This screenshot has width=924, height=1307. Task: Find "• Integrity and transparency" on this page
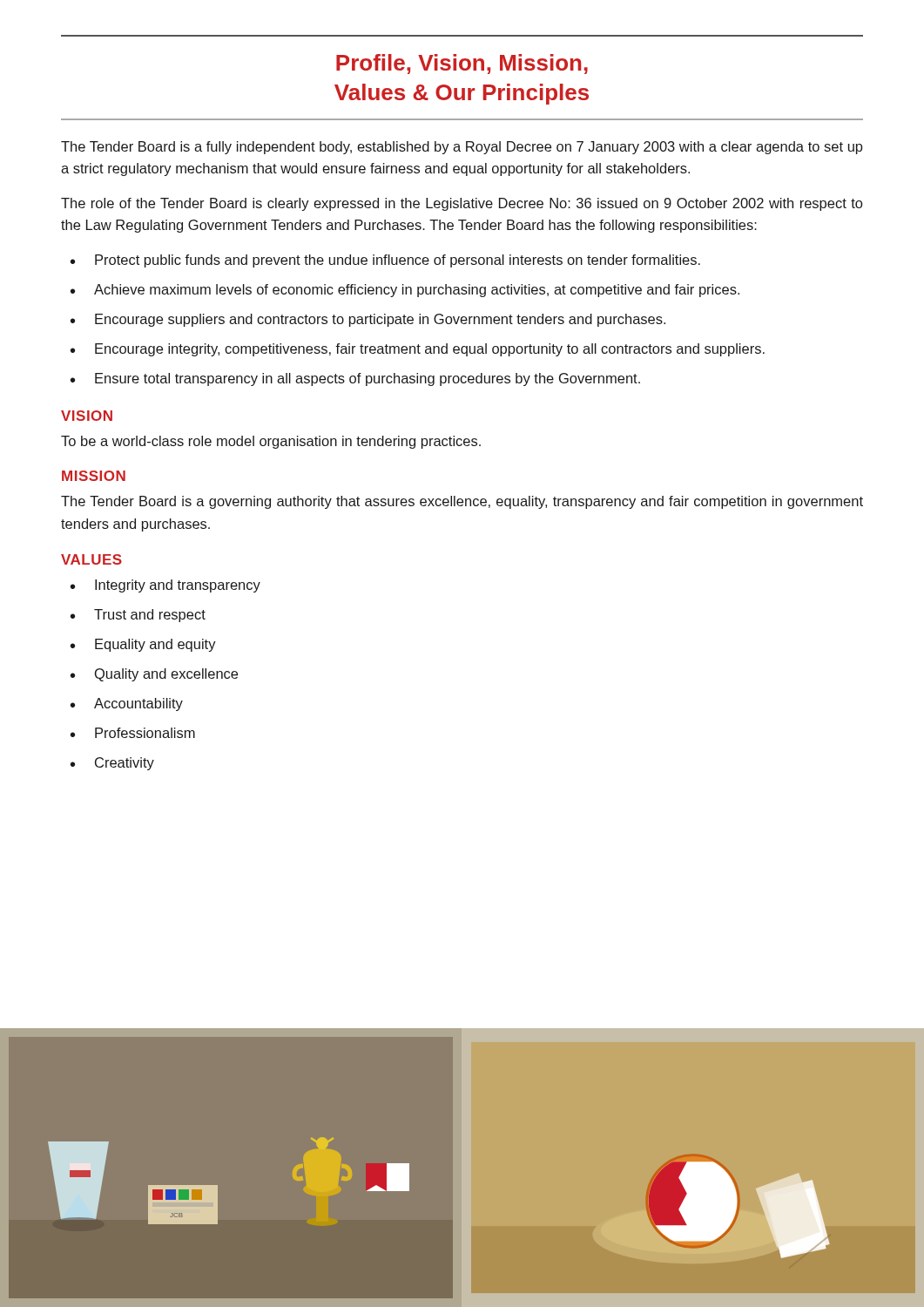(x=165, y=586)
